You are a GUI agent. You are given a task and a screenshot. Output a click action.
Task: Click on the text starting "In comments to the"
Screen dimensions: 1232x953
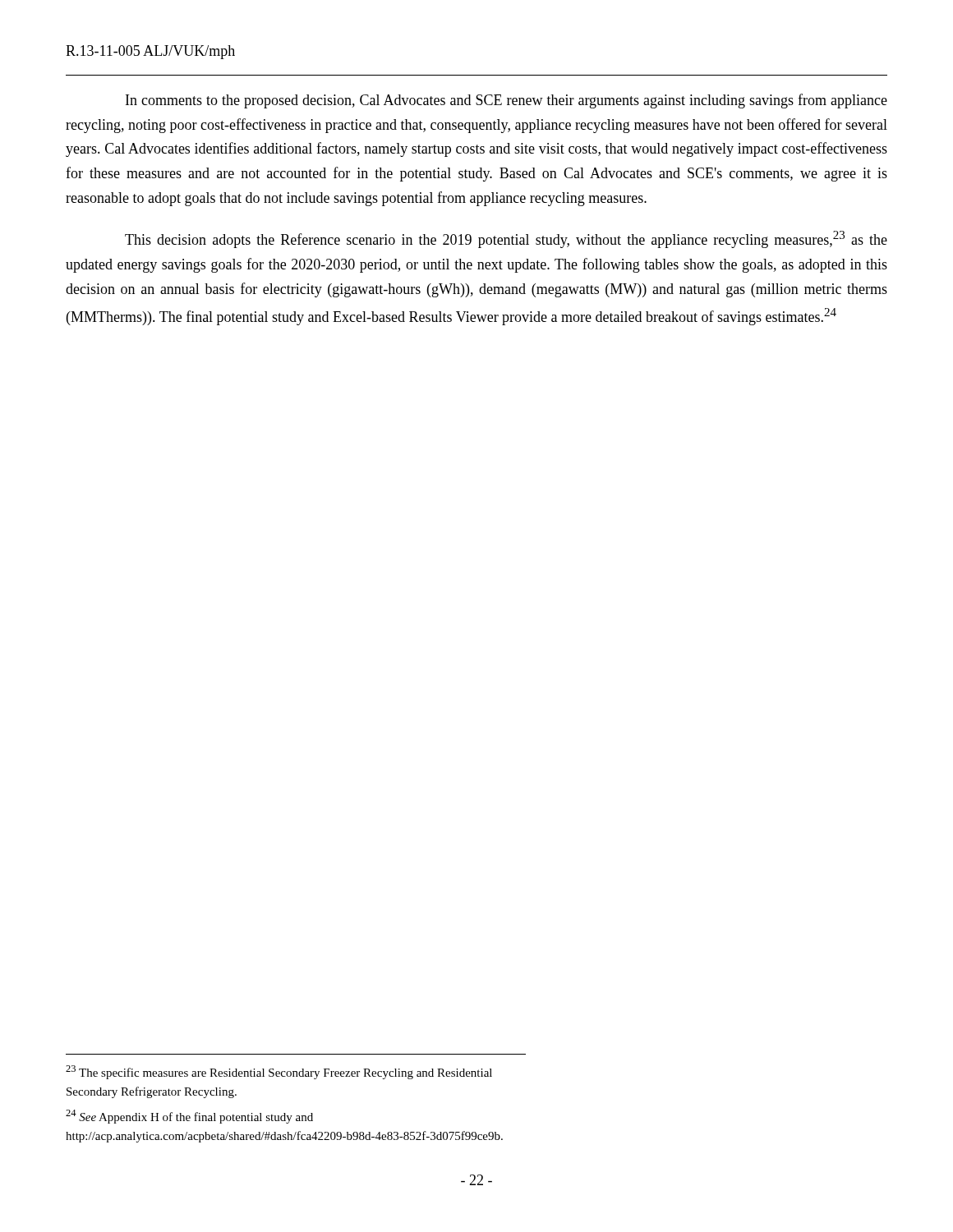tap(476, 209)
